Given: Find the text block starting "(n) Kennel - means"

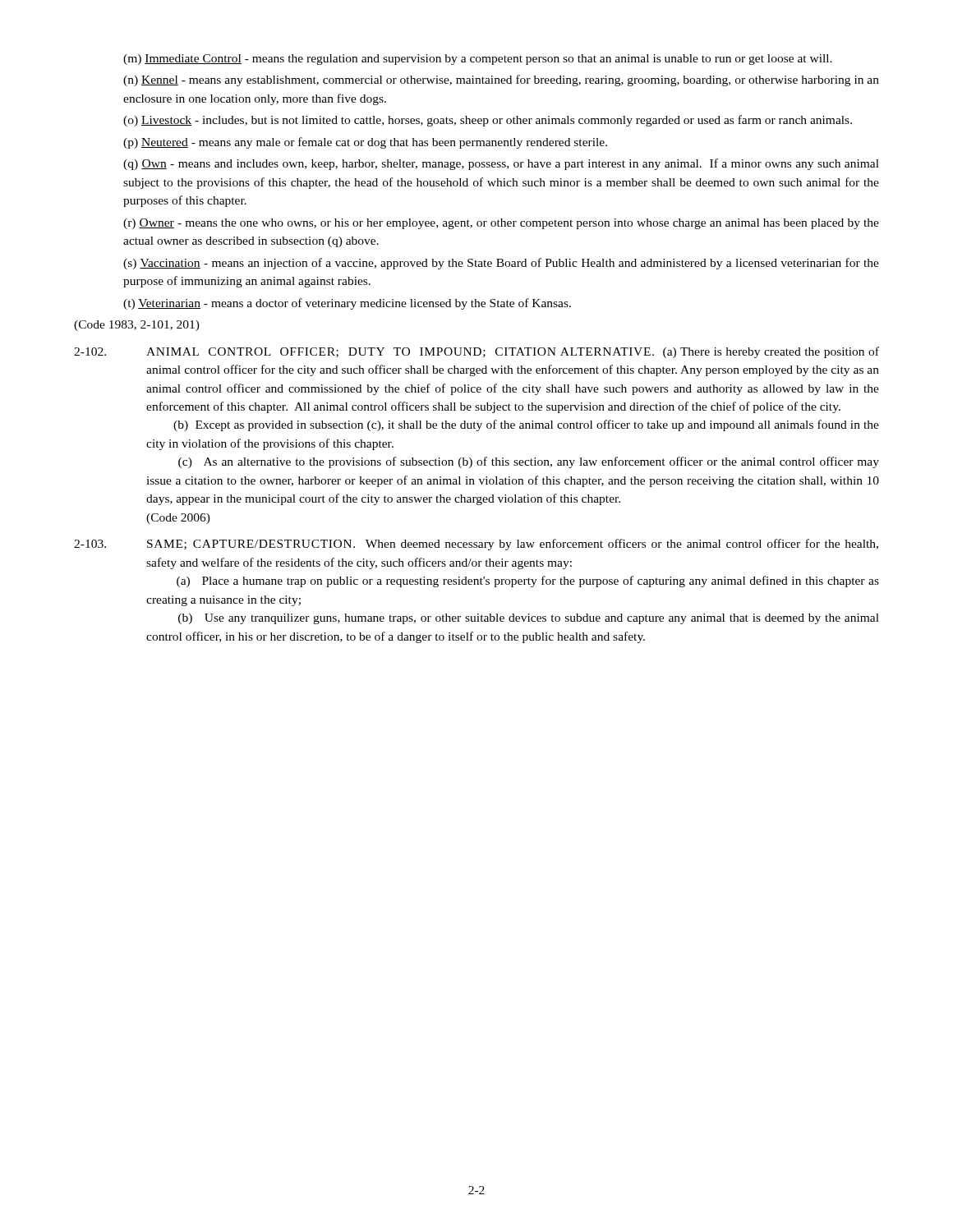Looking at the screenshot, I should click(501, 89).
